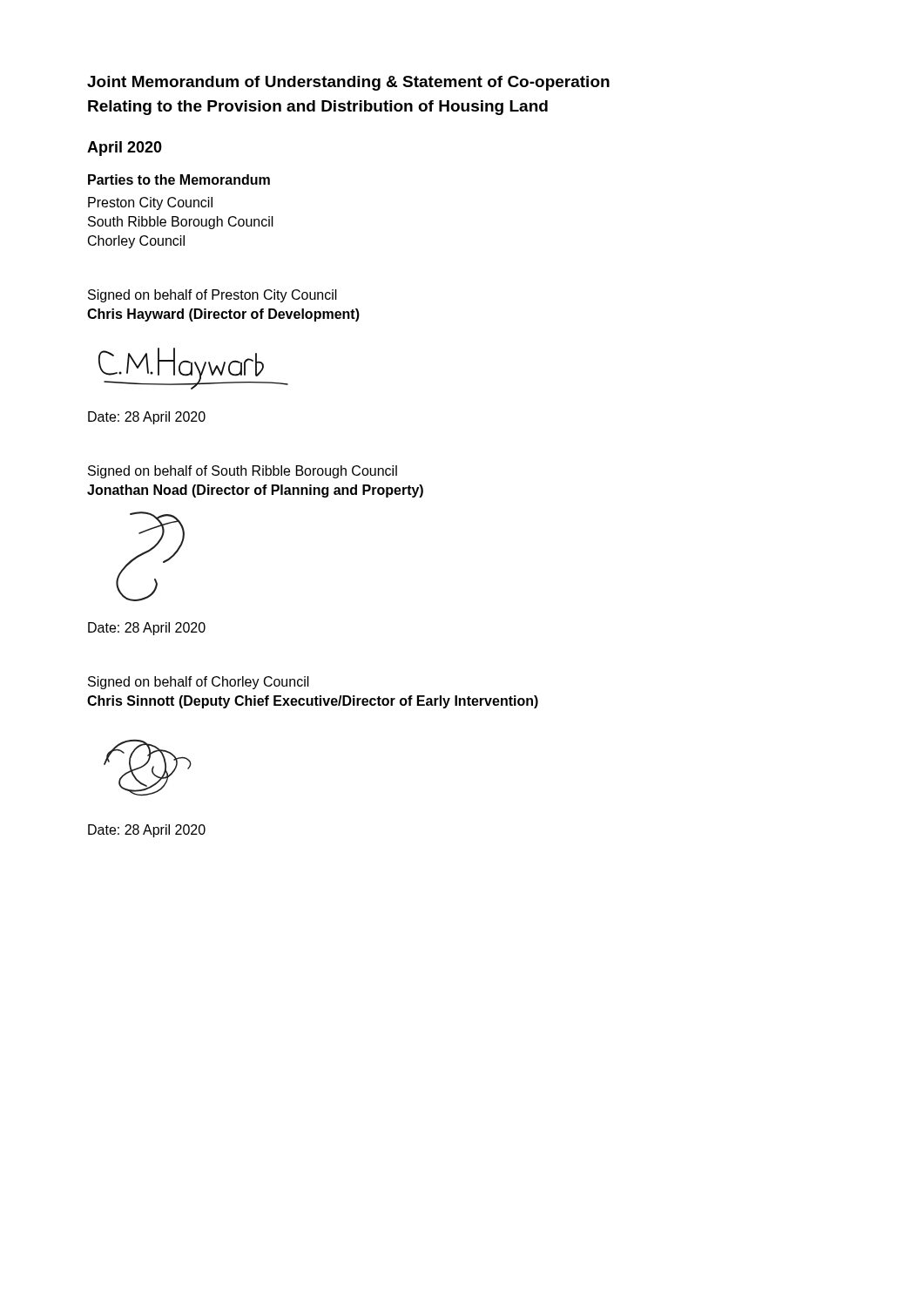Click on the element starting "Signed on behalf of Chorley Council"
This screenshot has width=924, height=1307.
click(x=198, y=682)
